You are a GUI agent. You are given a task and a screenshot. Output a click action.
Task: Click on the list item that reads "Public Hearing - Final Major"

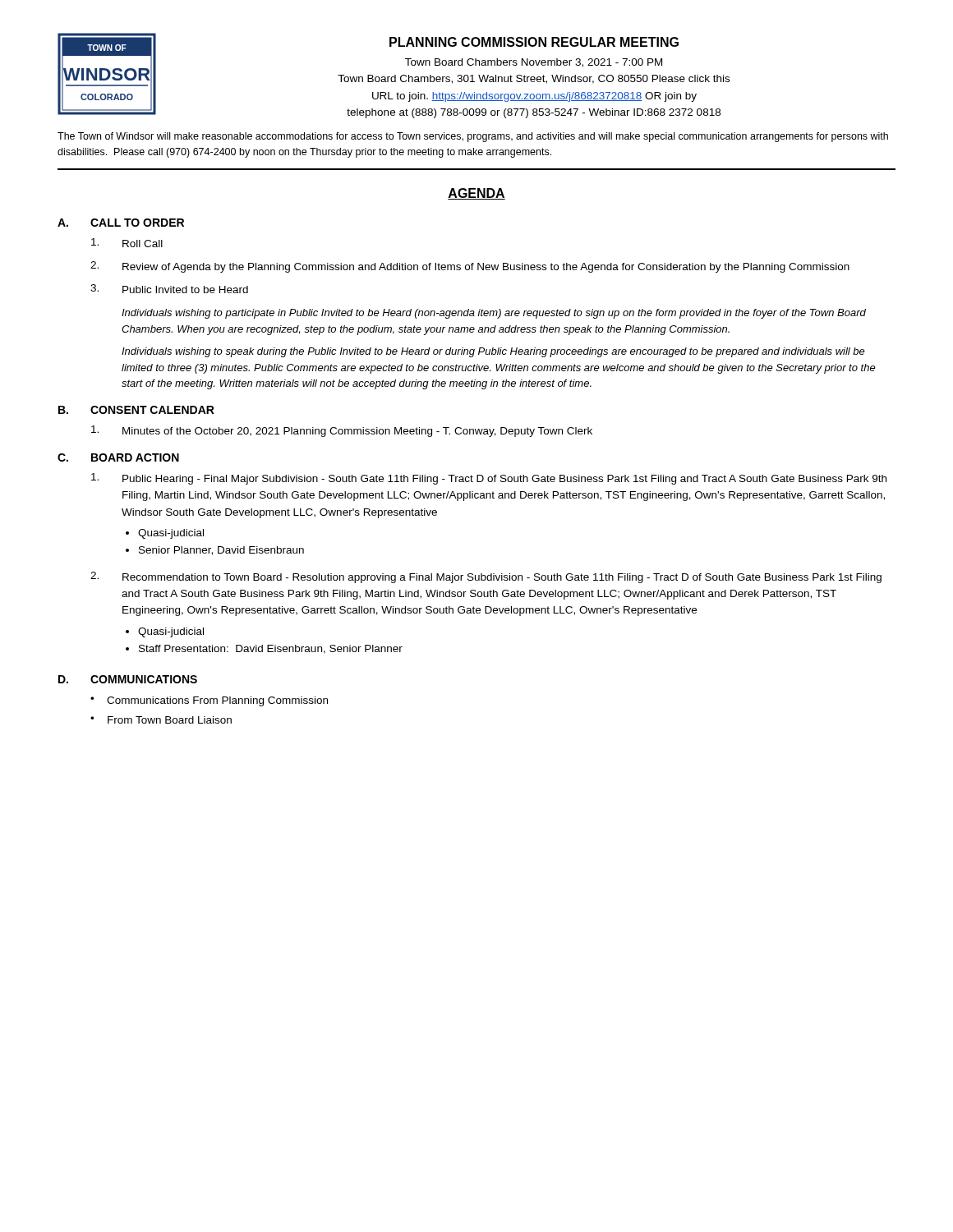[489, 479]
